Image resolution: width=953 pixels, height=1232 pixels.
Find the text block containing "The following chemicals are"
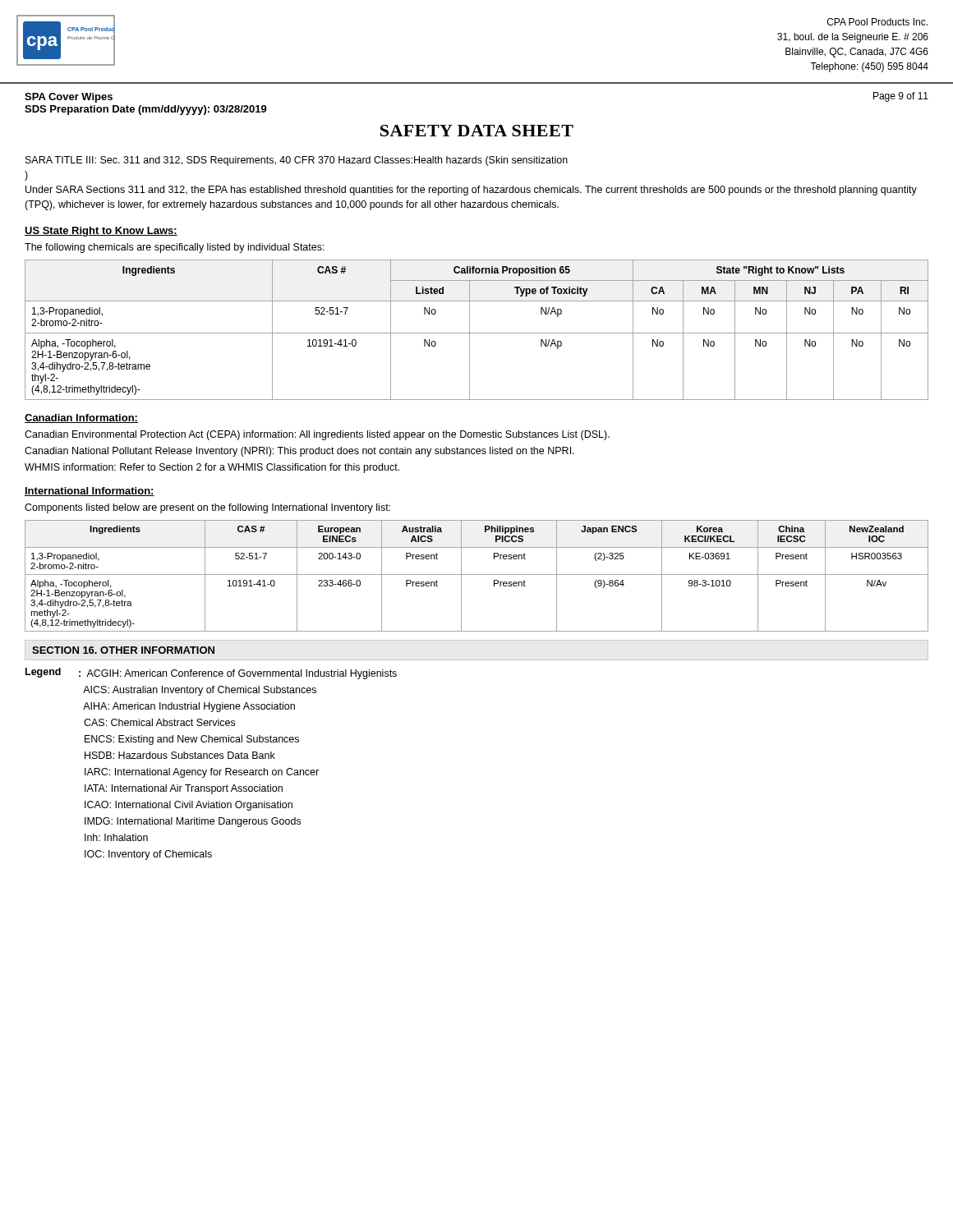click(x=175, y=247)
